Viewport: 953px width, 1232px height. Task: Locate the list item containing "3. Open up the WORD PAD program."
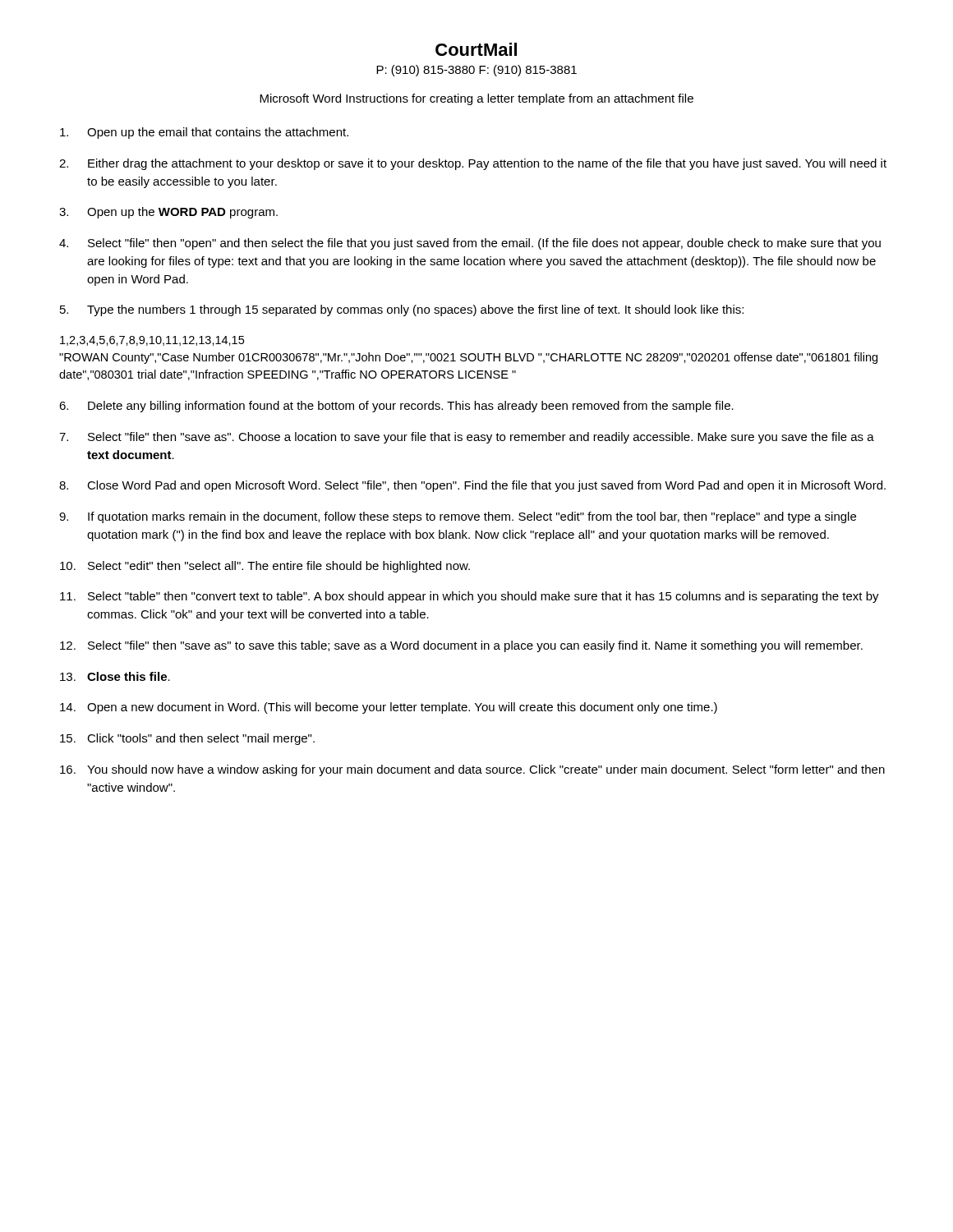(168, 213)
